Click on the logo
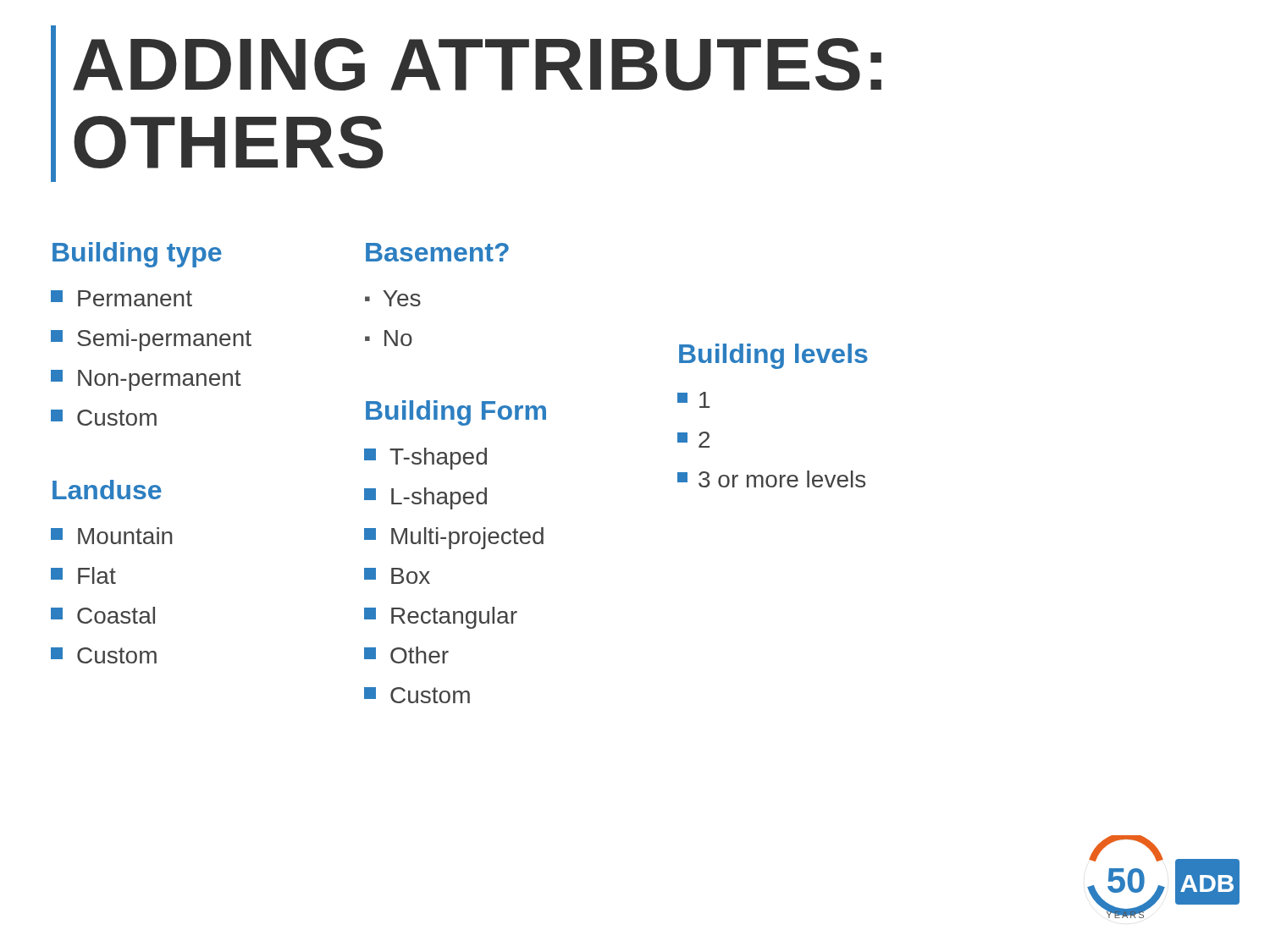1270x952 pixels. tap(1160, 882)
